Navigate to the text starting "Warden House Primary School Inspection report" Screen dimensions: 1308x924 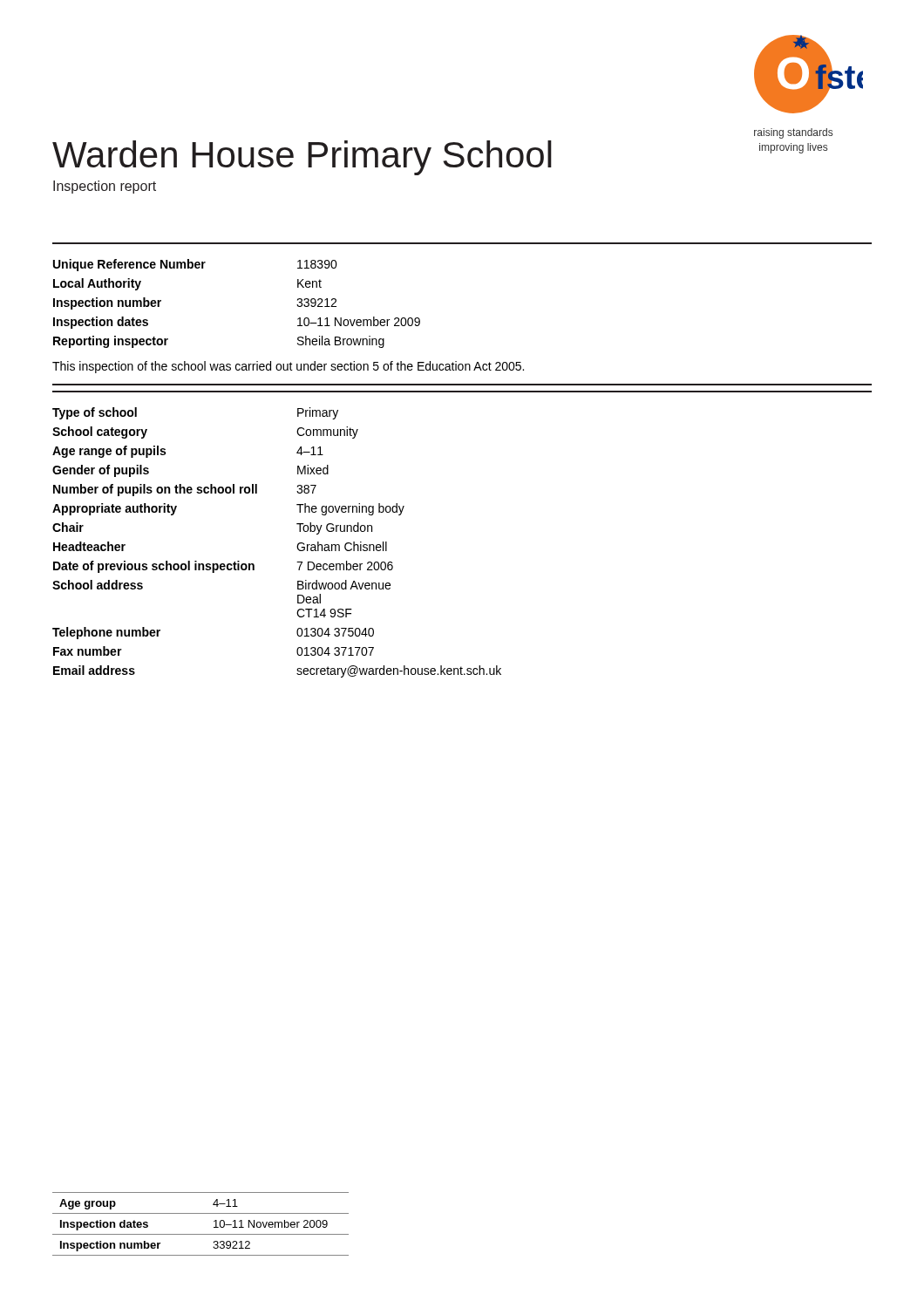point(462,165)
